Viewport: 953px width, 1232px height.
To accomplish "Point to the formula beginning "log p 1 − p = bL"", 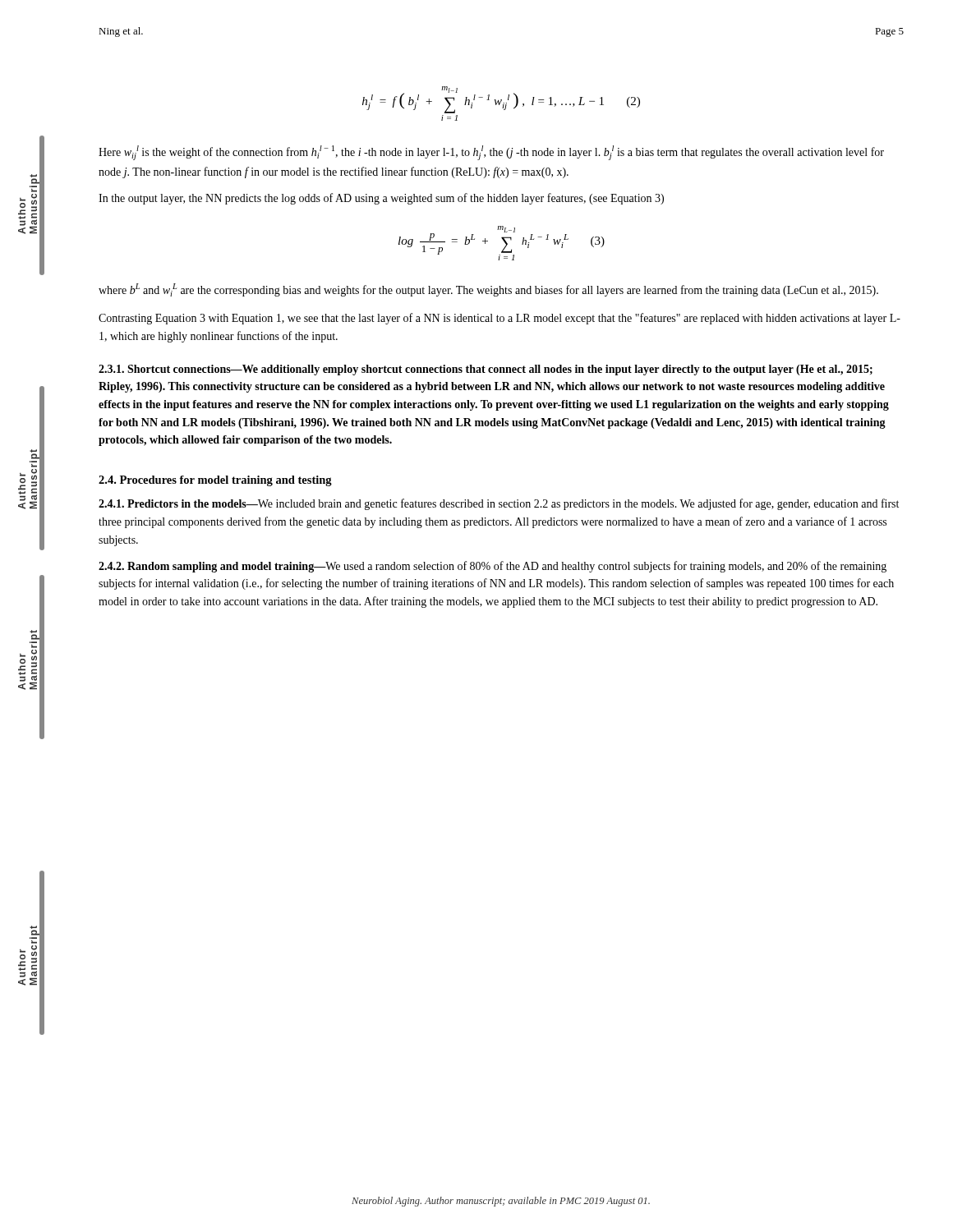I will 501,242.
